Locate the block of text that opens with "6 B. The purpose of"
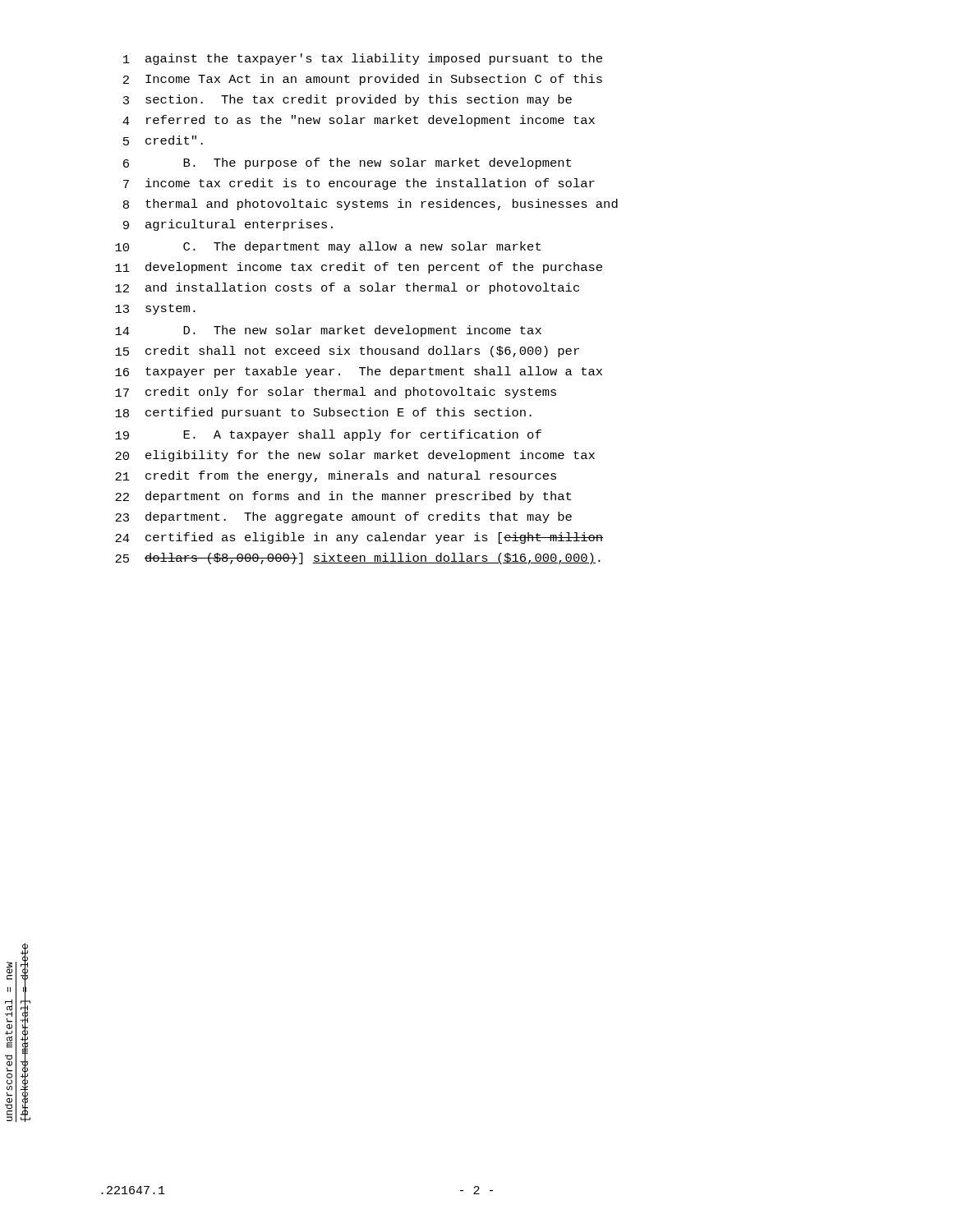953x1232 pixels. 501,195
